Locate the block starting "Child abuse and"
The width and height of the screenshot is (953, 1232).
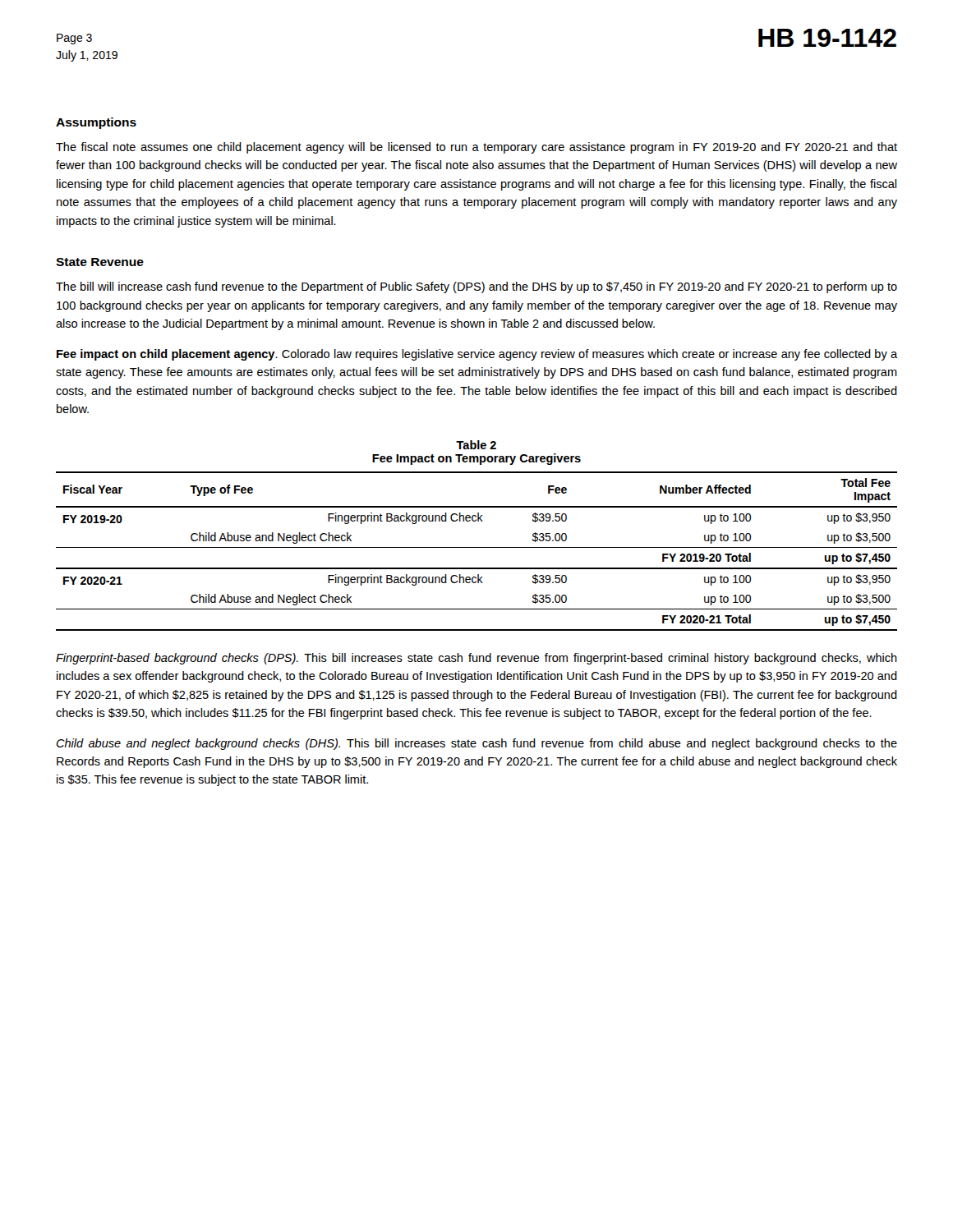pyautogui.click(x=476, y=761)
